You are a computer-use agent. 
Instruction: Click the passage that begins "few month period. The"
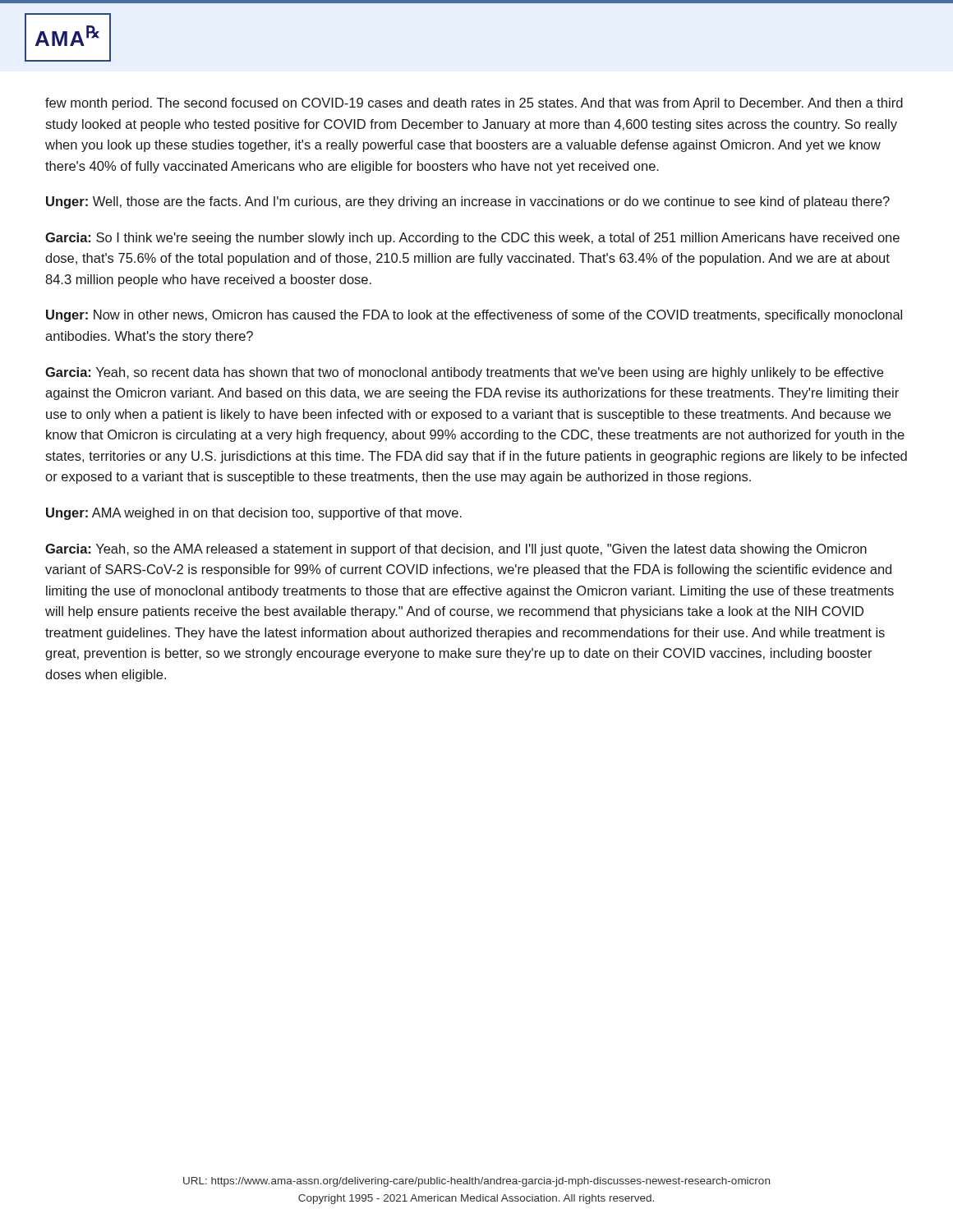point(474,134)
